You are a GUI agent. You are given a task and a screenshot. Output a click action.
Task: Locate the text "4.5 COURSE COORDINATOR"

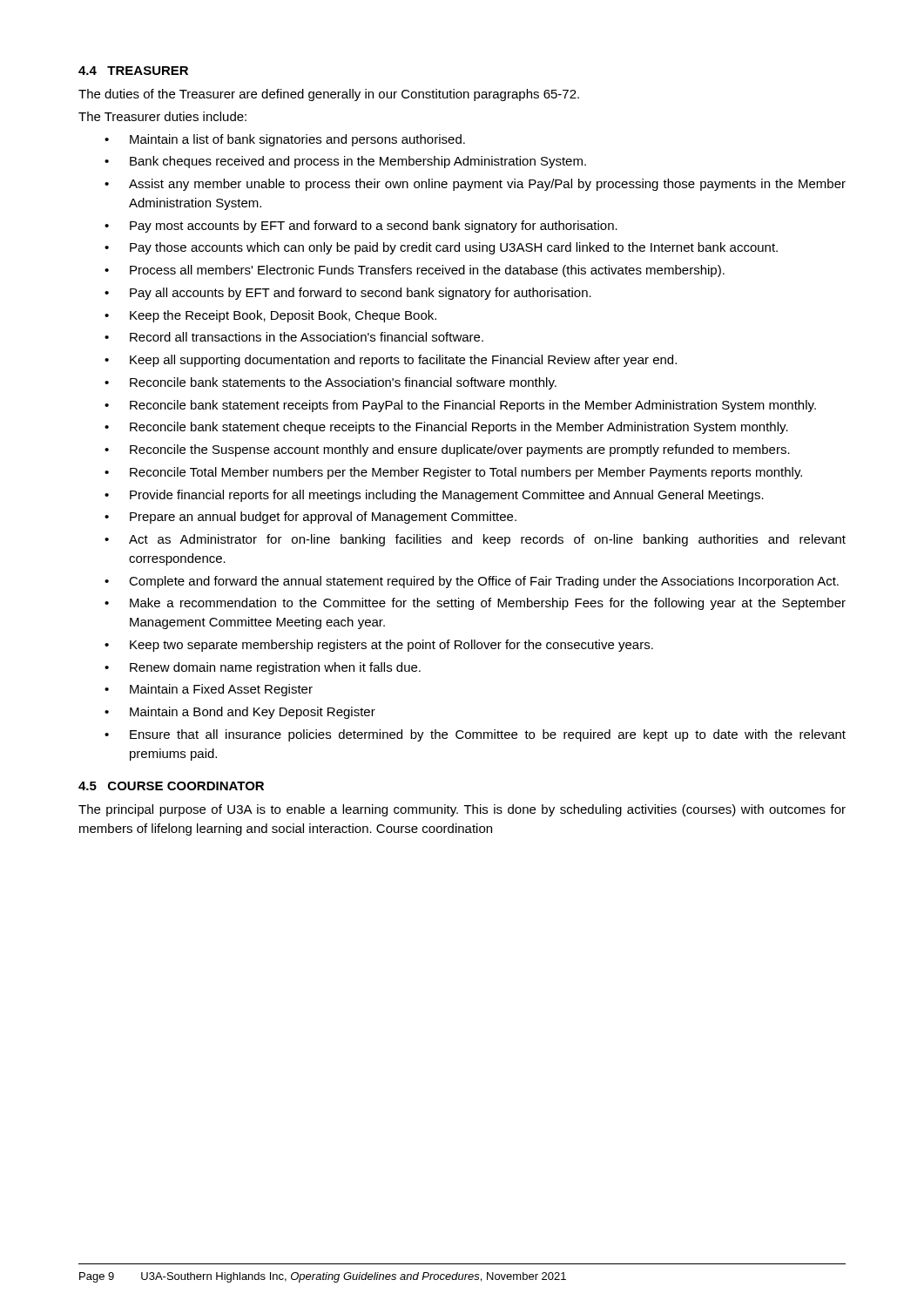pyautogui.click(x=171, y=786)
